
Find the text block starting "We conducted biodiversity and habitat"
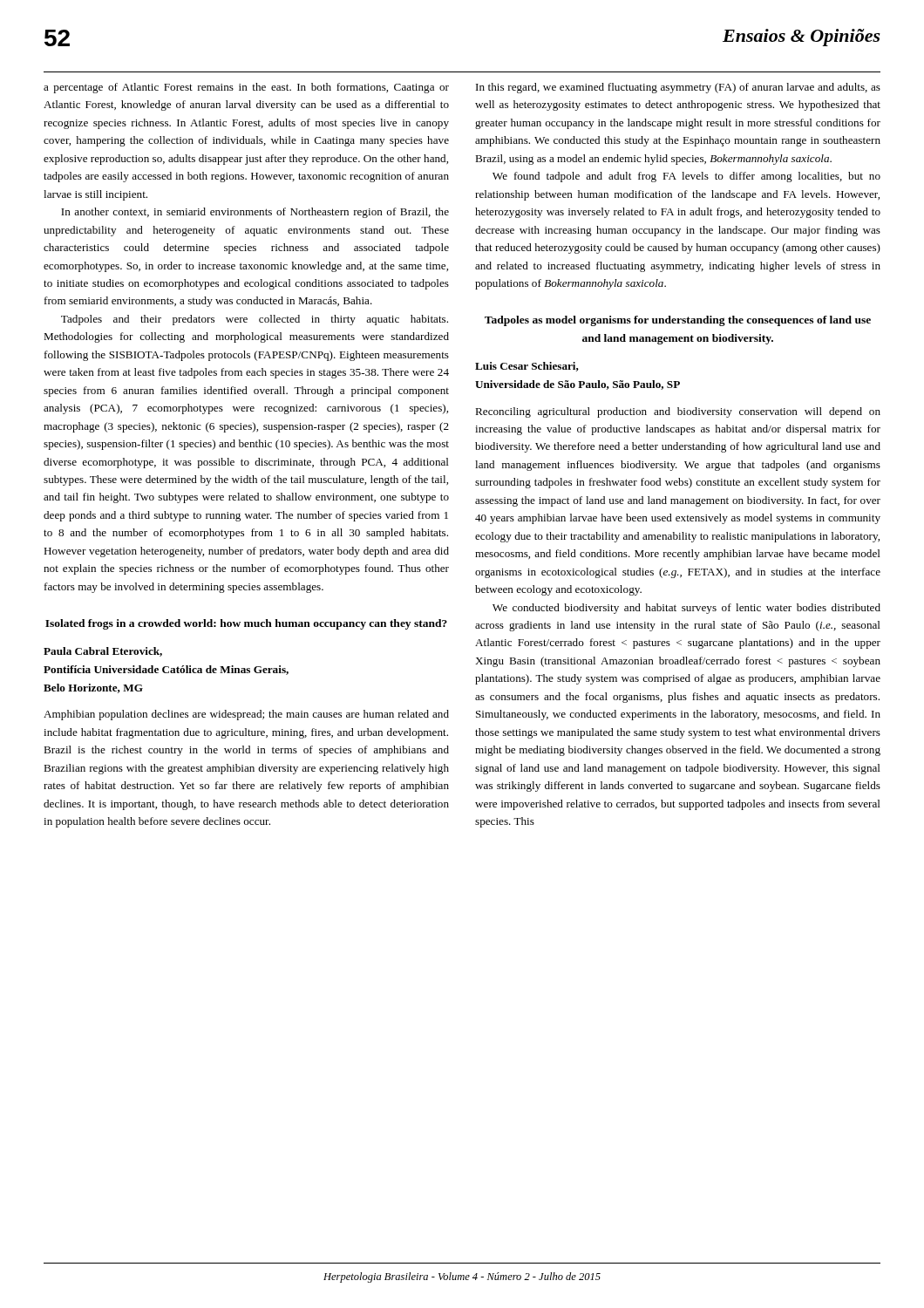point(678,715)
